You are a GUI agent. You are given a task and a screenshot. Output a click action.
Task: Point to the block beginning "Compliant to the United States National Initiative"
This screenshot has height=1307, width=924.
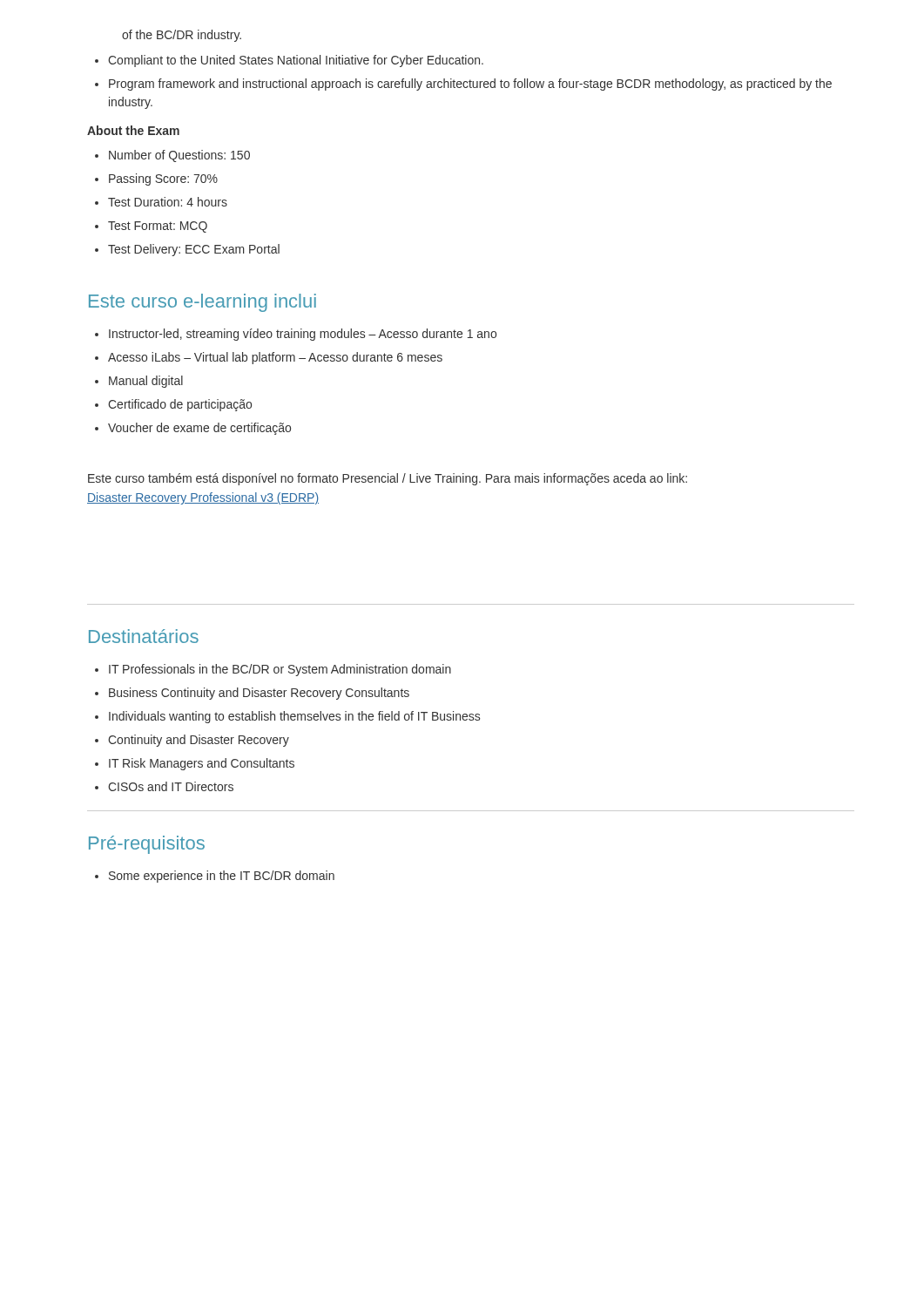tap(481, 61)
